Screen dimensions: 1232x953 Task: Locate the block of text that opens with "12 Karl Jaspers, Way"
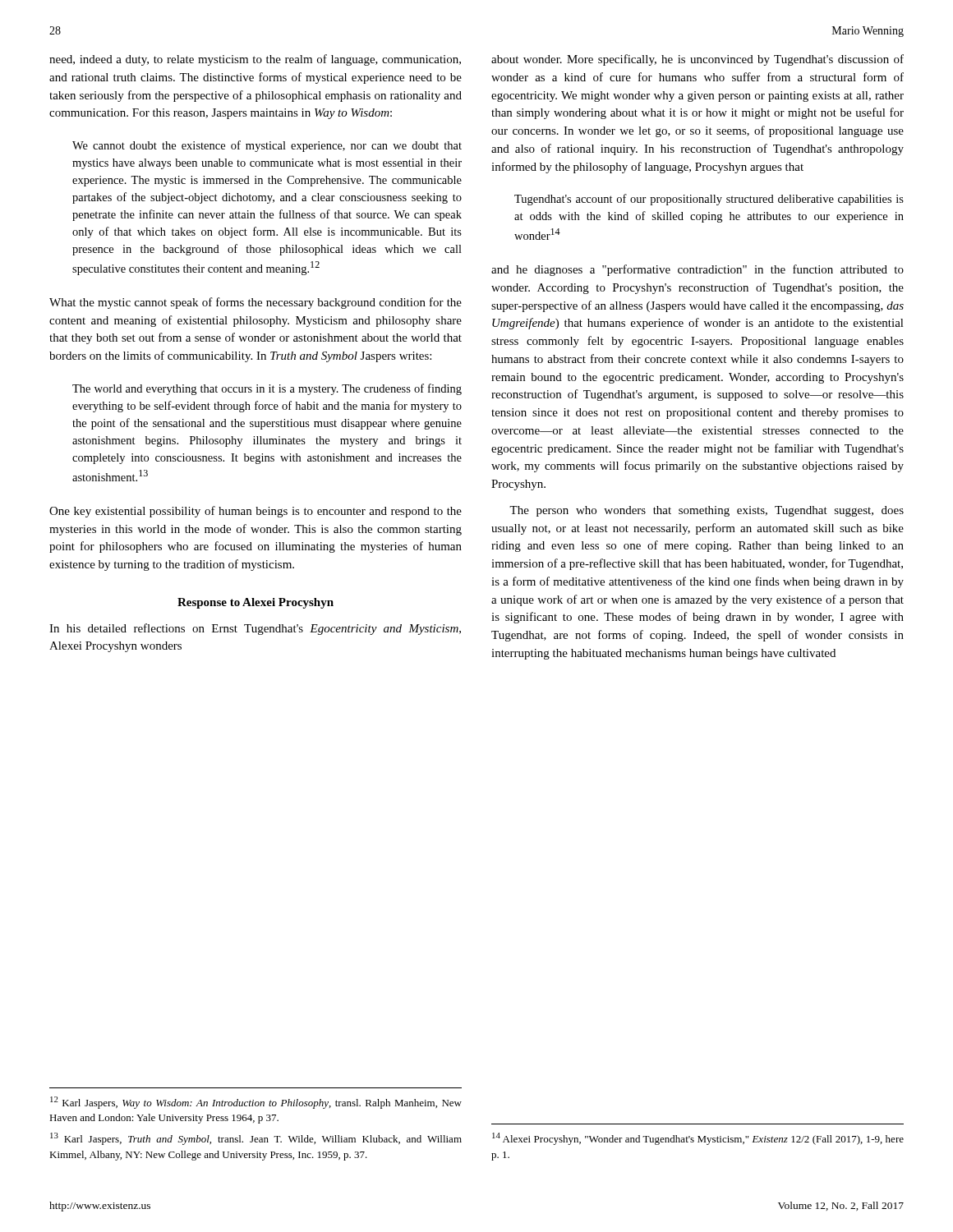(255, 1109)
